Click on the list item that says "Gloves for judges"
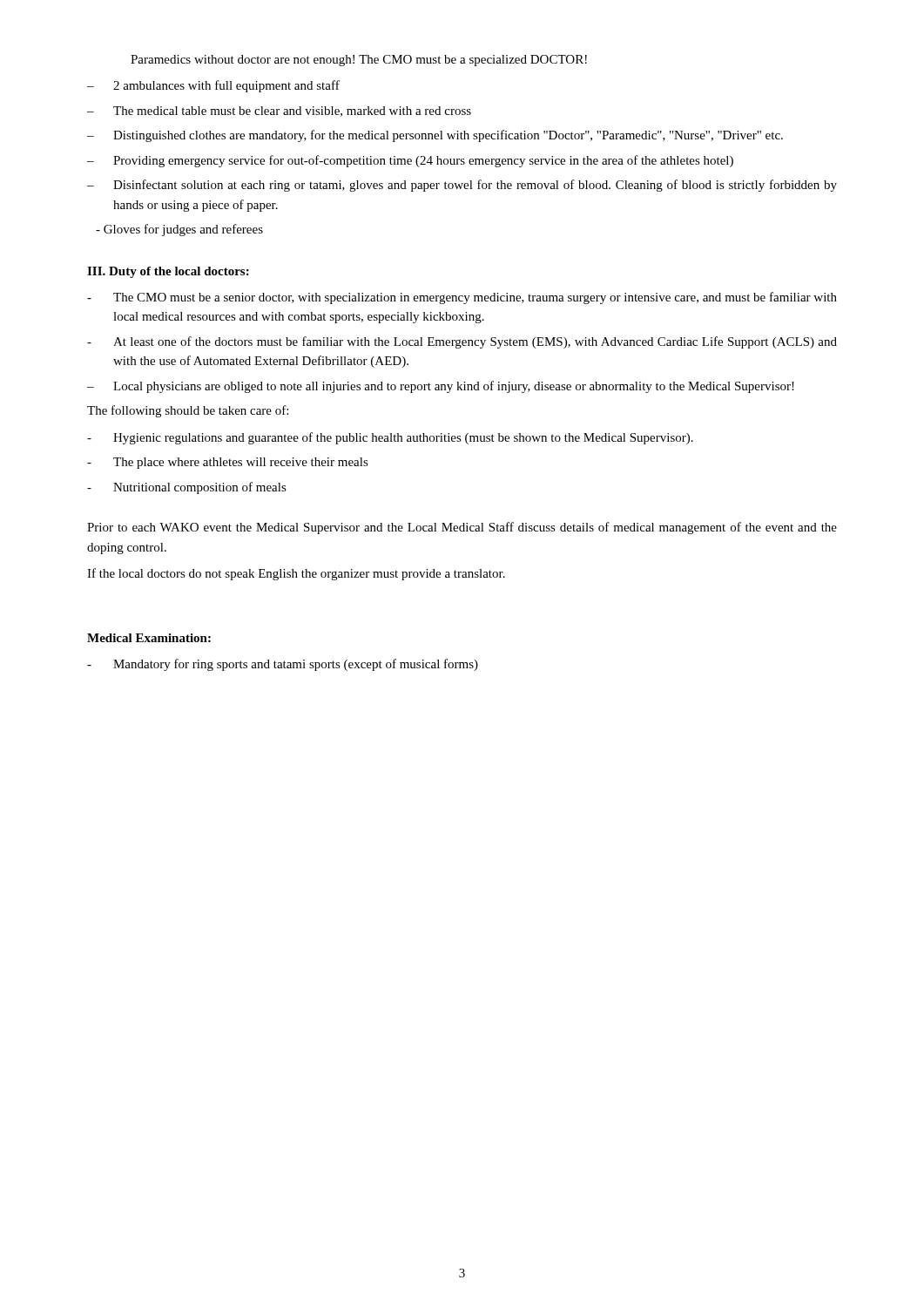This screenshot has width=924, height=1307. click(x=179, y=229)
